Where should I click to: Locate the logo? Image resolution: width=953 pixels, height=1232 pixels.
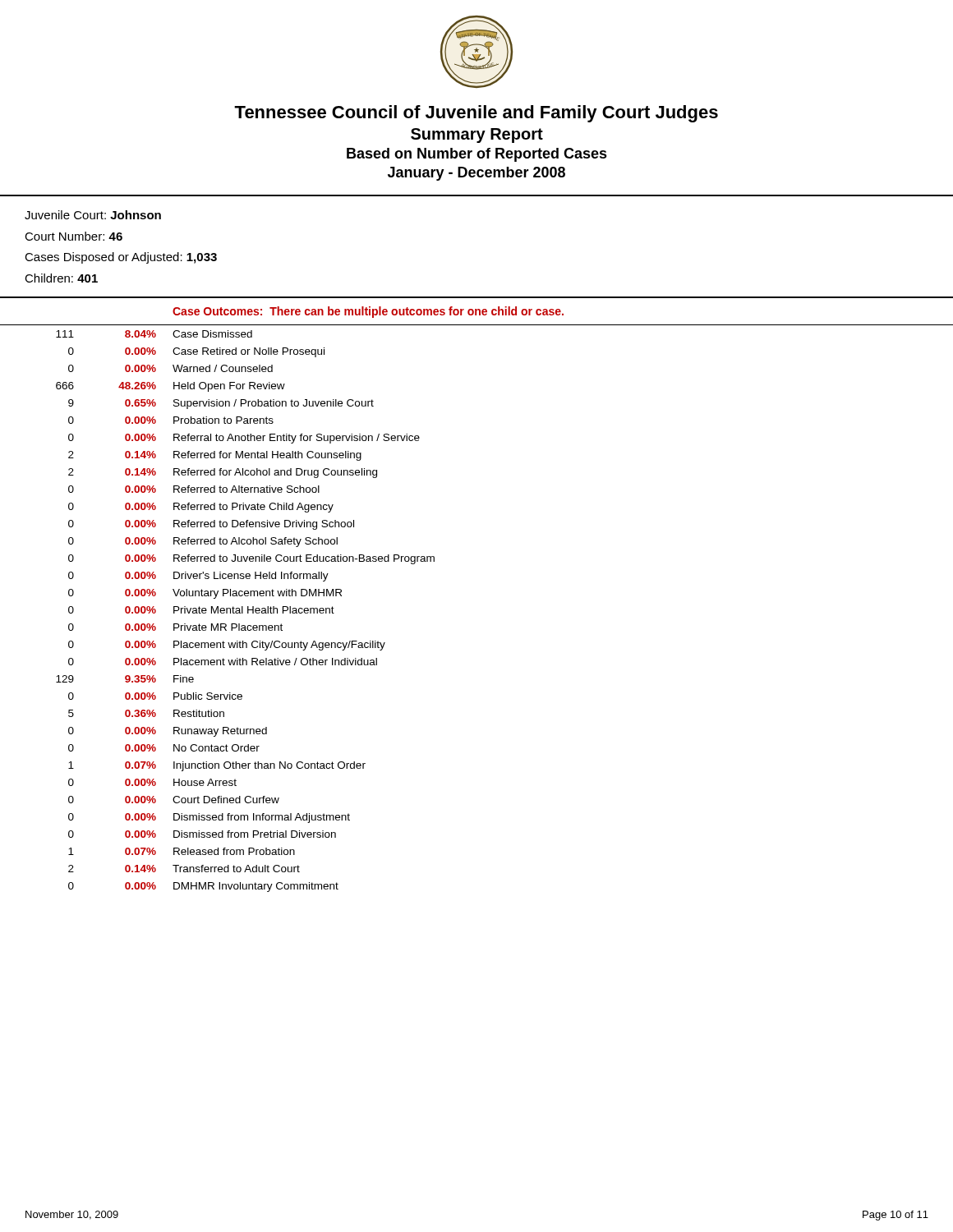coord(476,53)
